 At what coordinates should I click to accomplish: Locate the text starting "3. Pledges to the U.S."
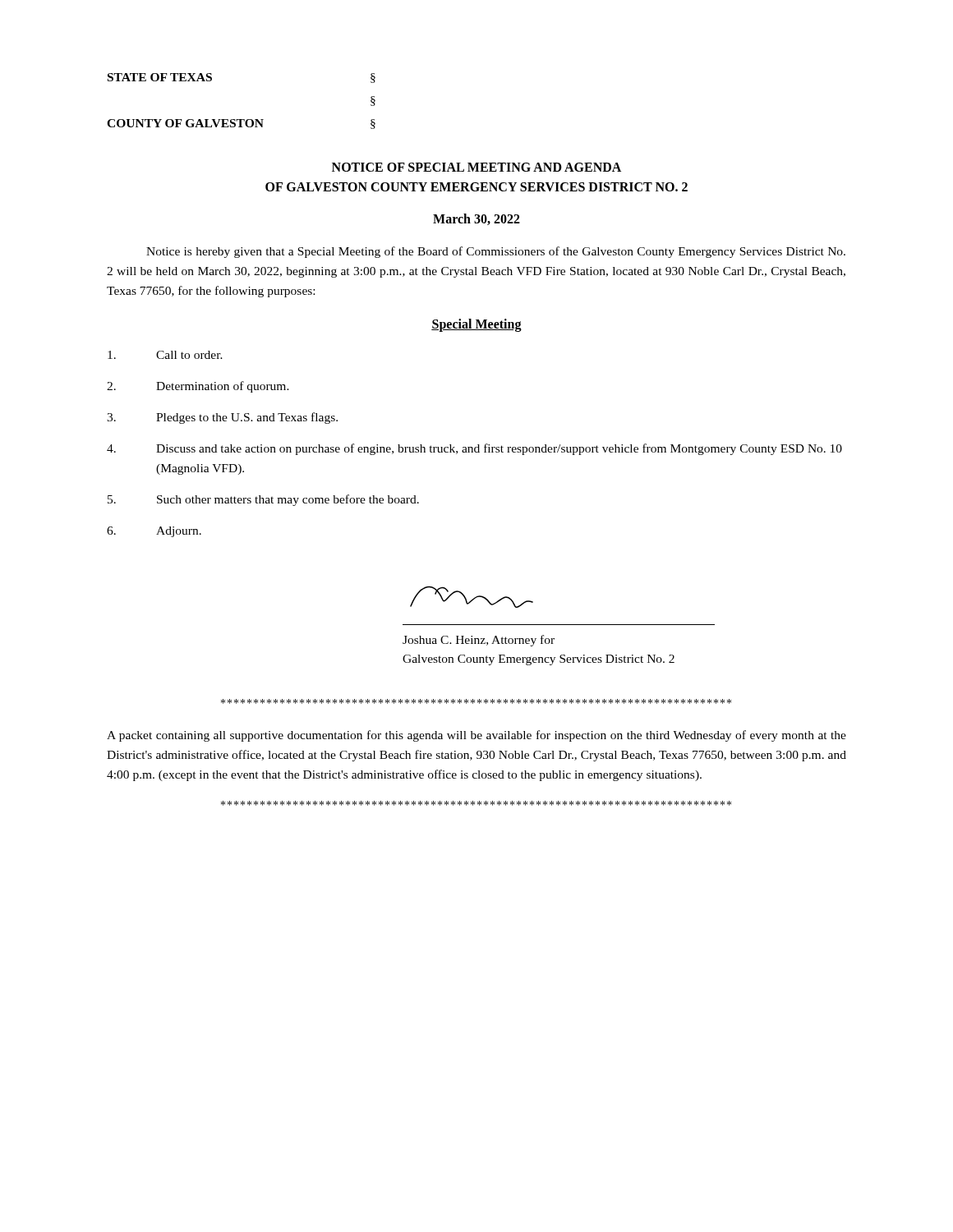(222, 418)
